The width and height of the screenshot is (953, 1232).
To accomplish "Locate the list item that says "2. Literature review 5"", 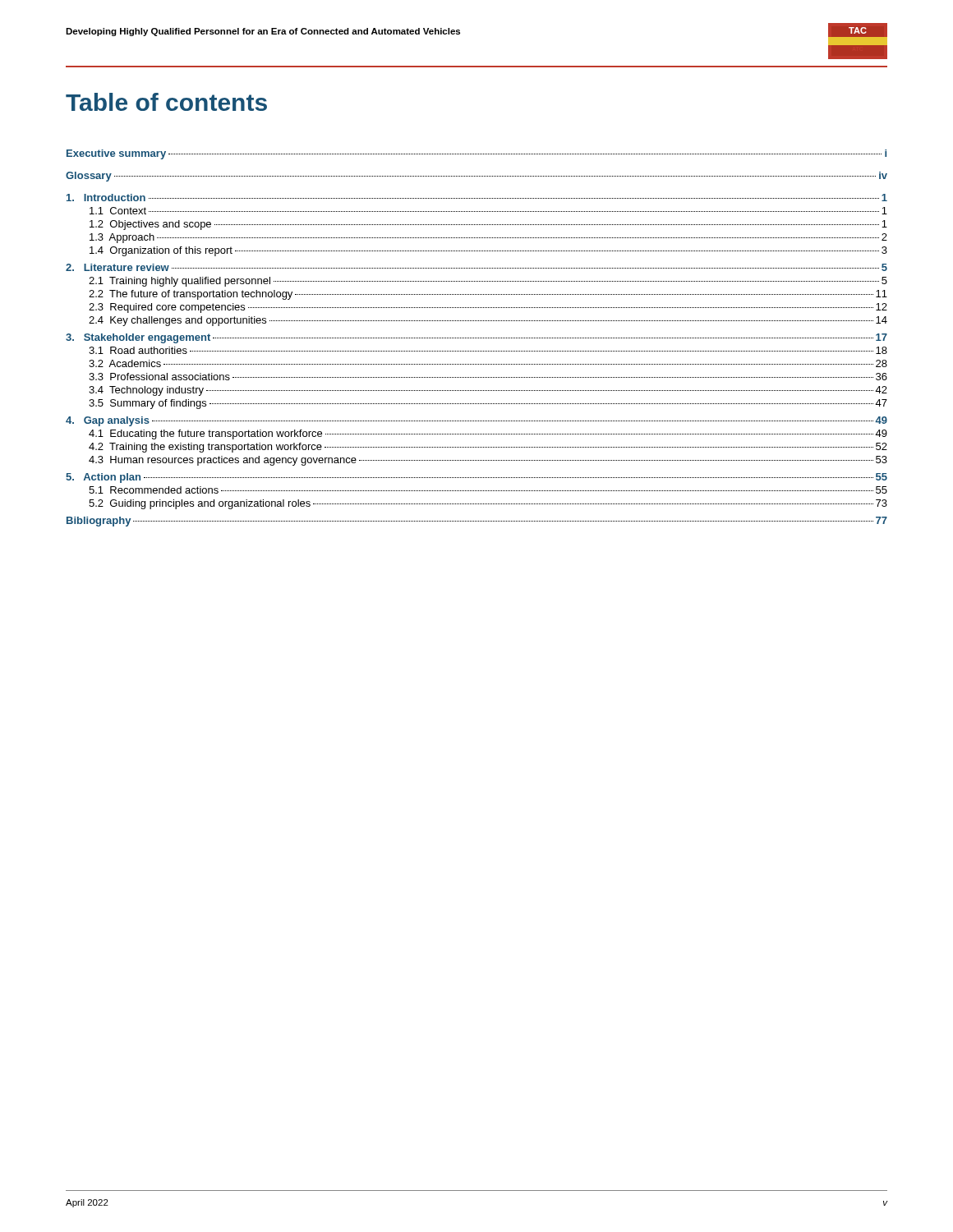I will [x=476, y=267].
